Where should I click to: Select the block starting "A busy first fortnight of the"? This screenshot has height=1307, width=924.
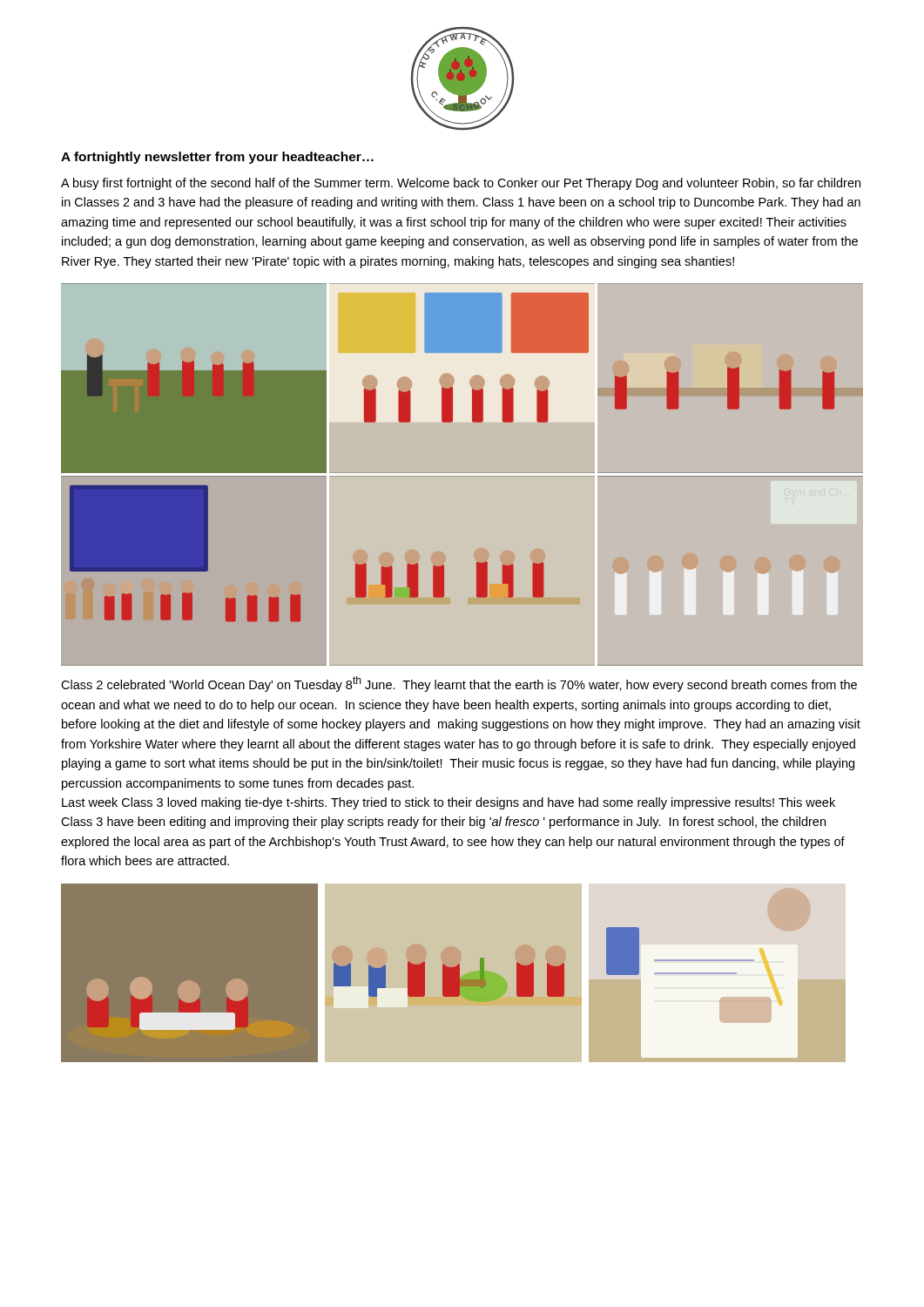click(461, 222)
